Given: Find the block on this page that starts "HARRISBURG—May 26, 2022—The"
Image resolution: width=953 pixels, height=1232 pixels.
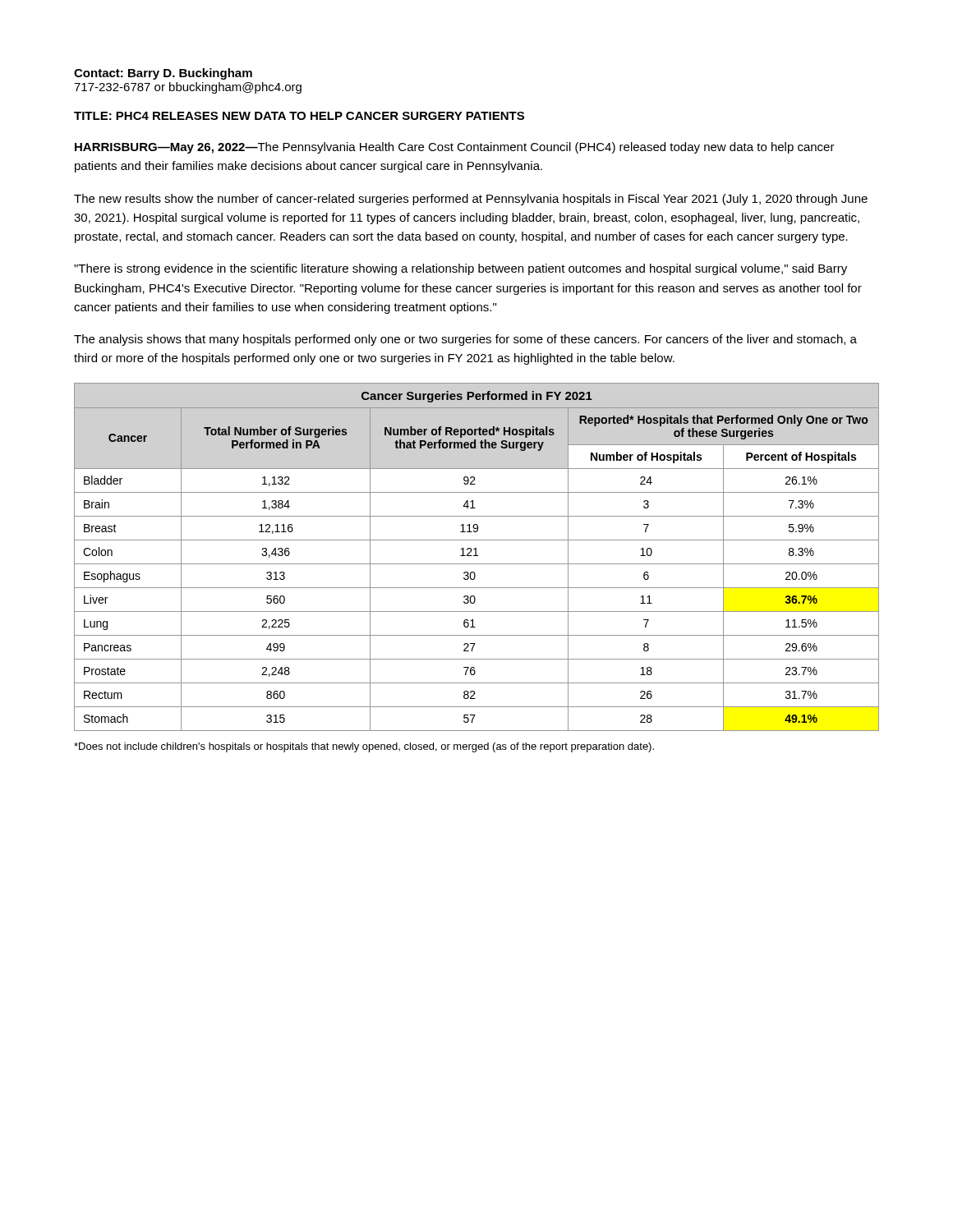Looking at the screenshot, I should pyautogui.click(x=454, y=156).
